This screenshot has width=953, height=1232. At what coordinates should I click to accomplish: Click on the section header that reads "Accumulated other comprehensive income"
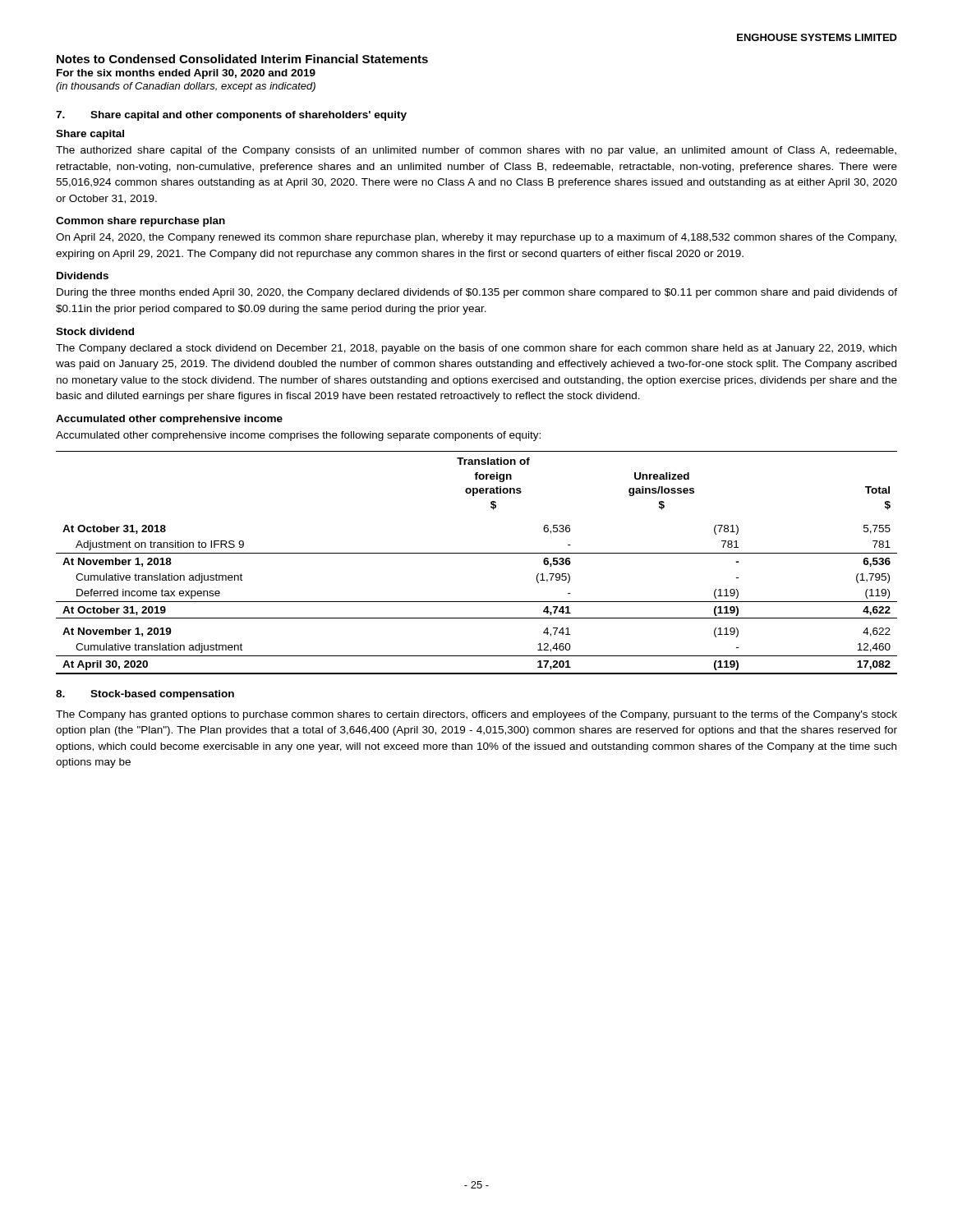tap(169, 418)
